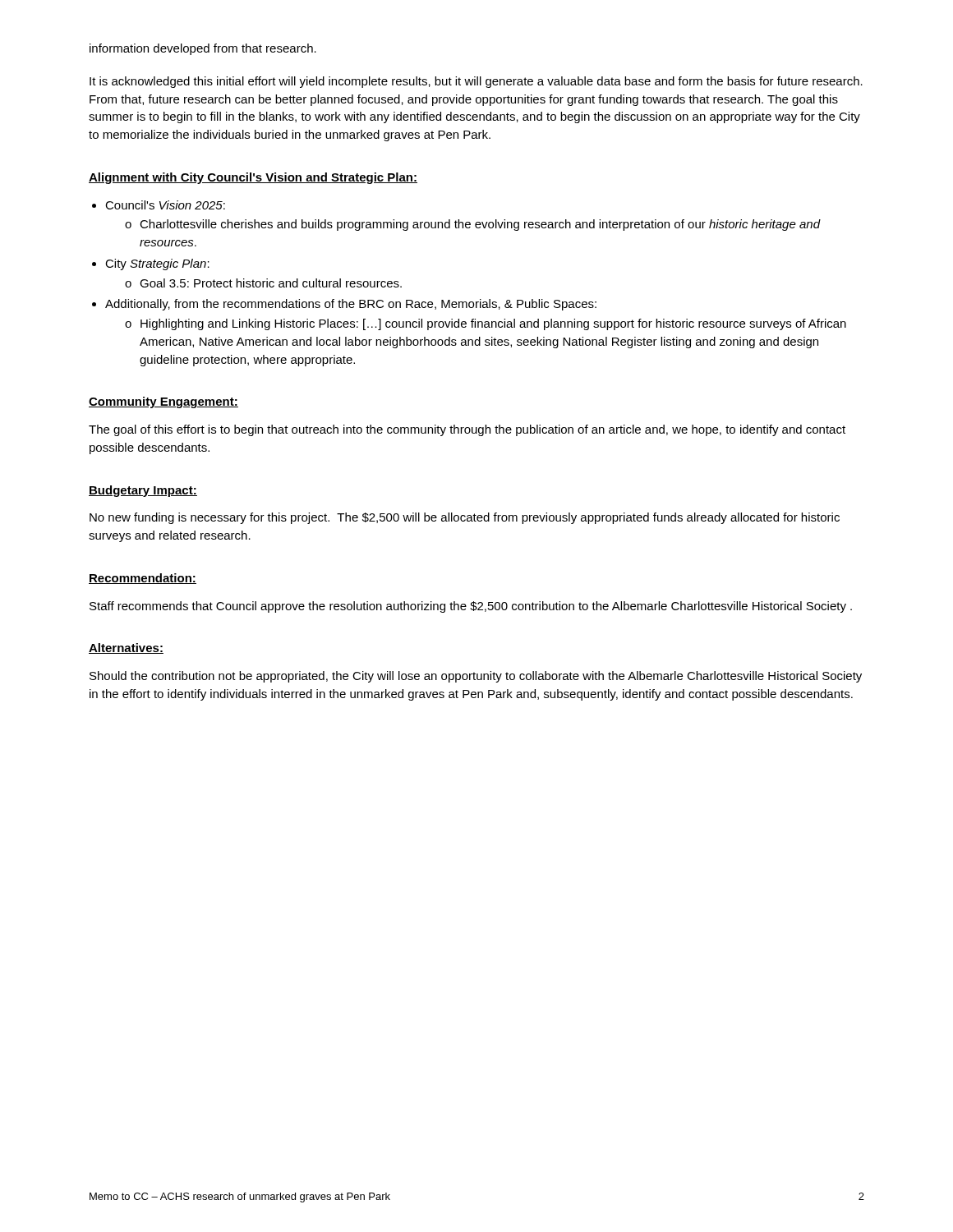Click on the region starting "Should the contribution not be appropriated,"

pyautogui.click(x=475, y=684)
